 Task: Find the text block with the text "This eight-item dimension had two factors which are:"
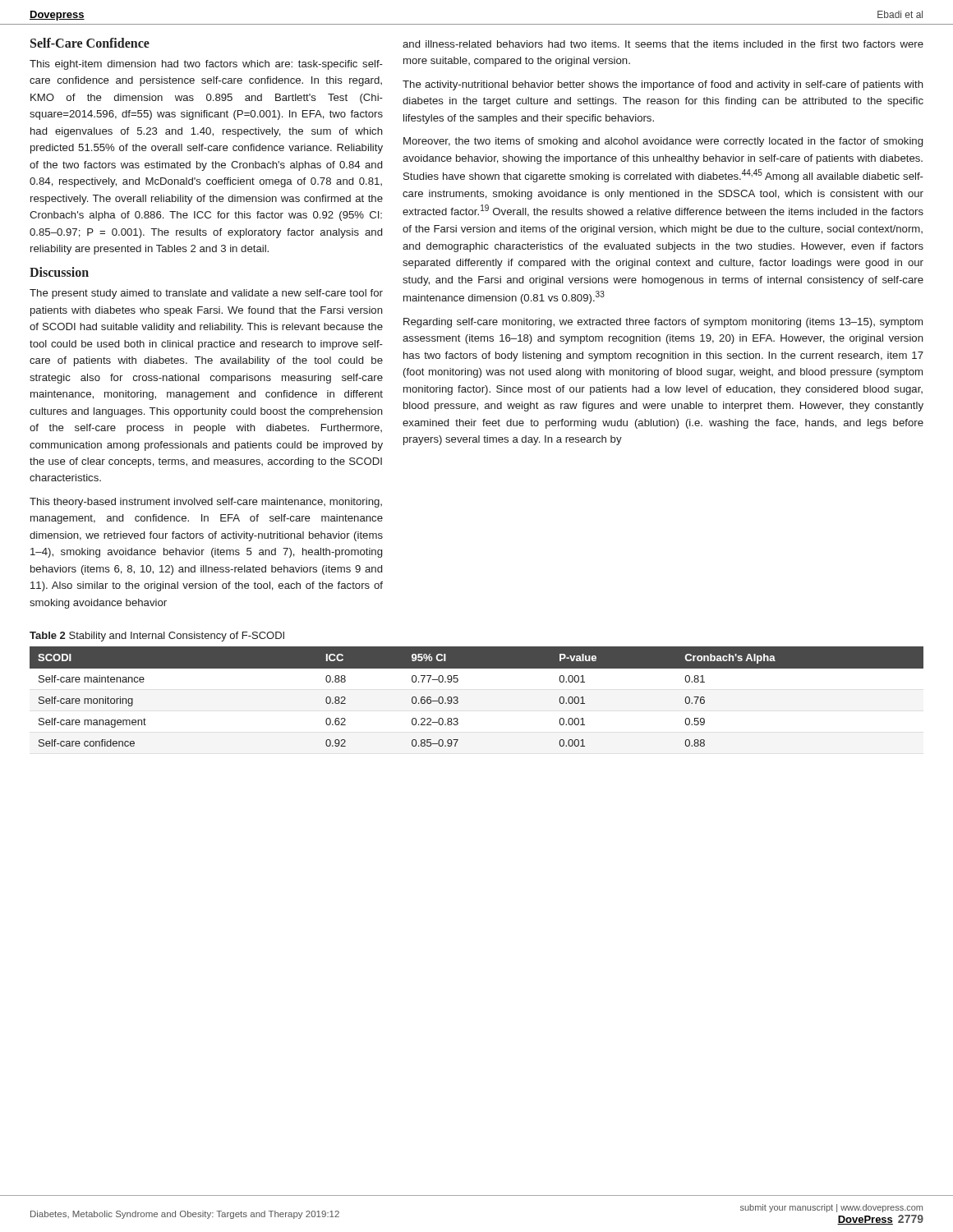[x=206, y=156]
